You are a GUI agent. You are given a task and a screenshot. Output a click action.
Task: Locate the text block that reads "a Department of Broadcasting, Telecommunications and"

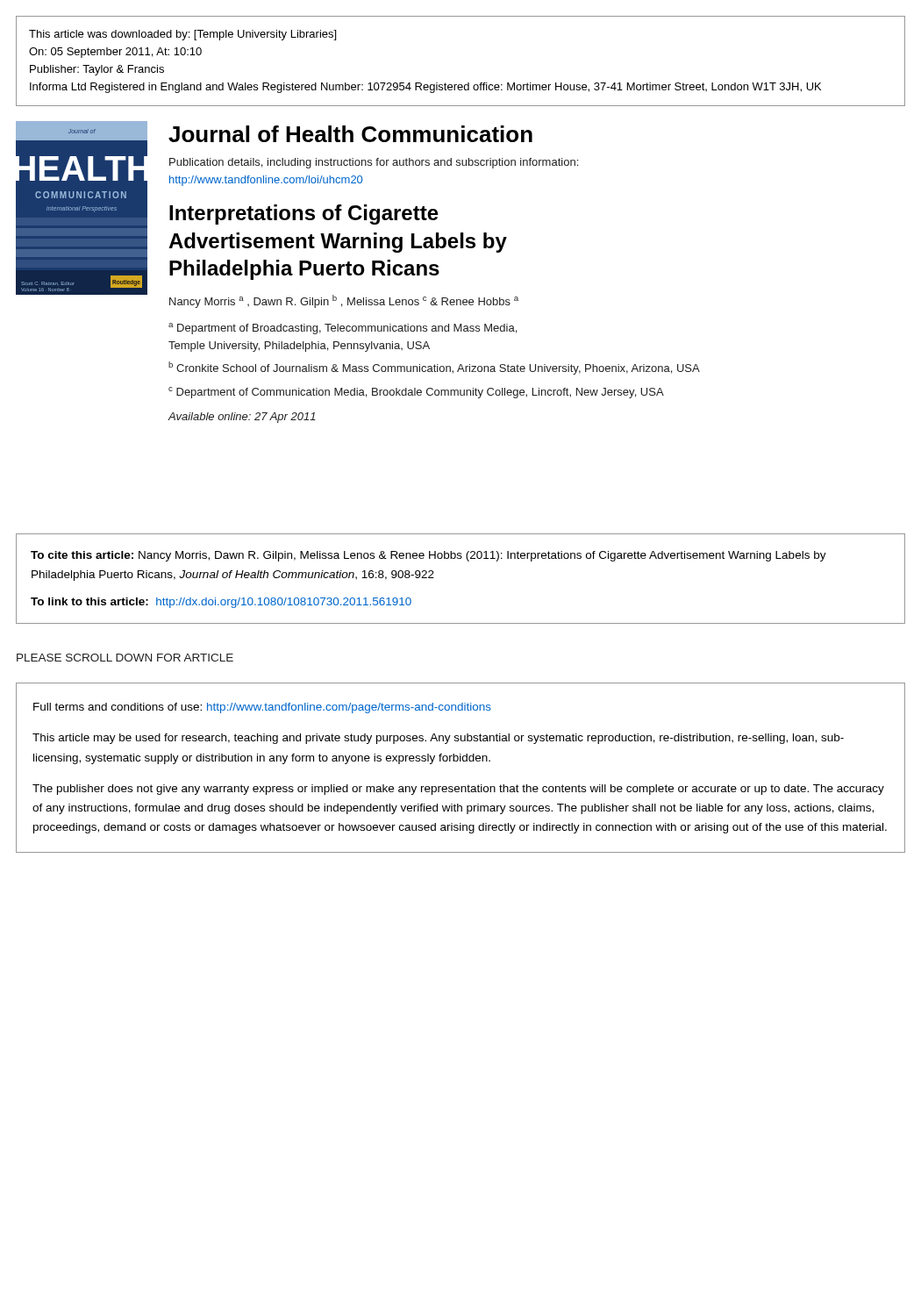coord(343,336)
